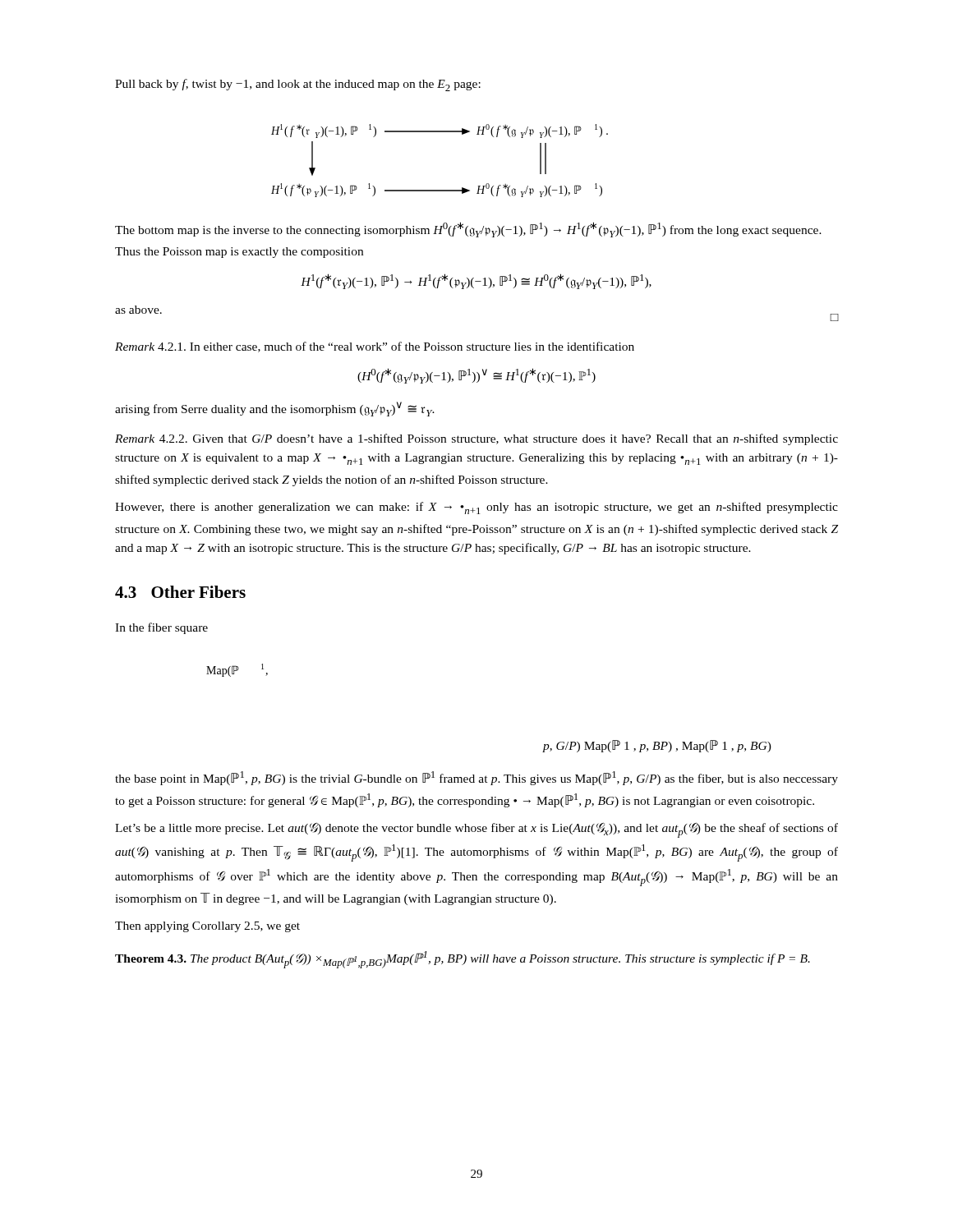Find the text block containing "the base point"
This screenshot has width=953, height=1232.
pos(476,788)
